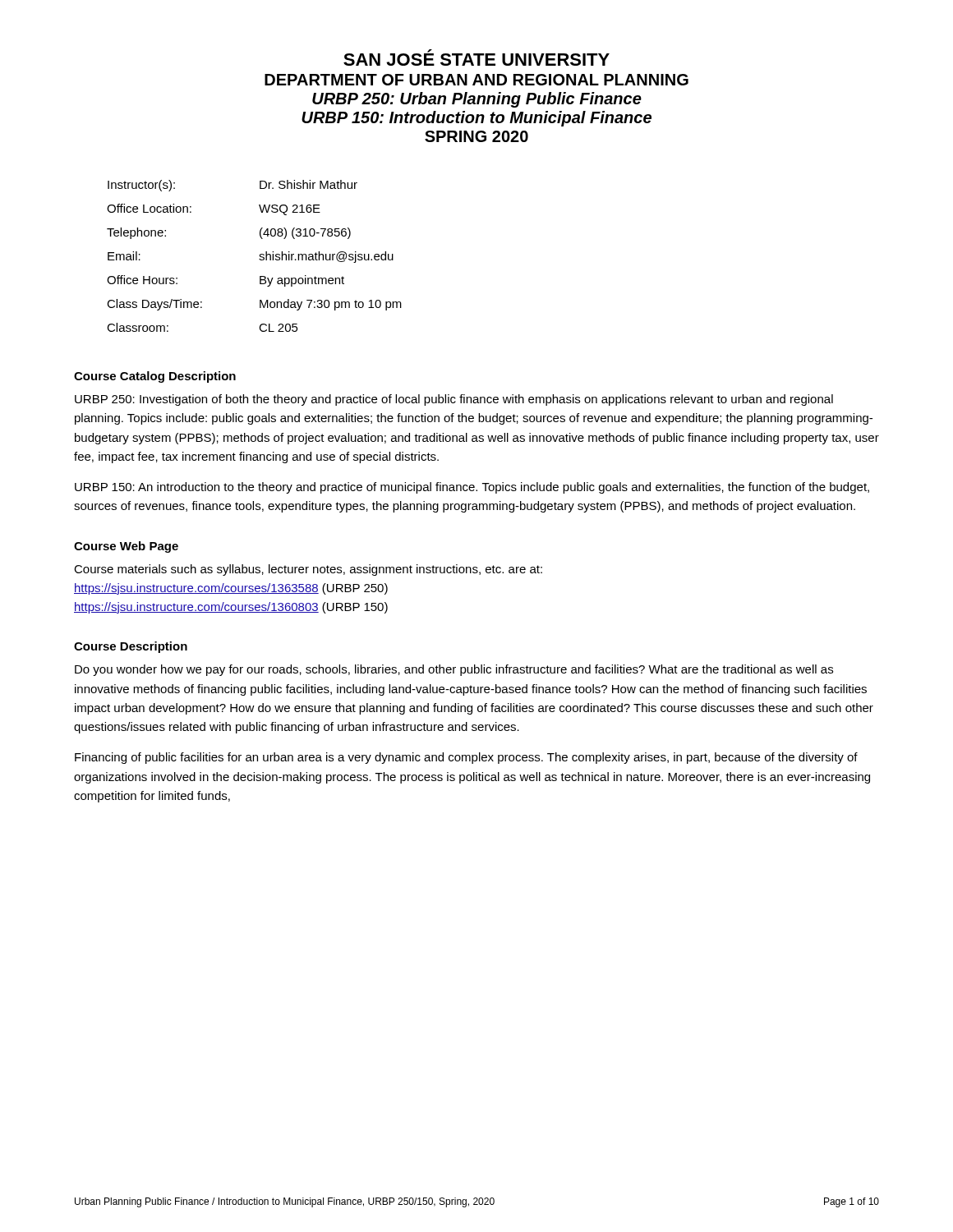Where is the passage that starts "URBP 150: An"?

472,496
